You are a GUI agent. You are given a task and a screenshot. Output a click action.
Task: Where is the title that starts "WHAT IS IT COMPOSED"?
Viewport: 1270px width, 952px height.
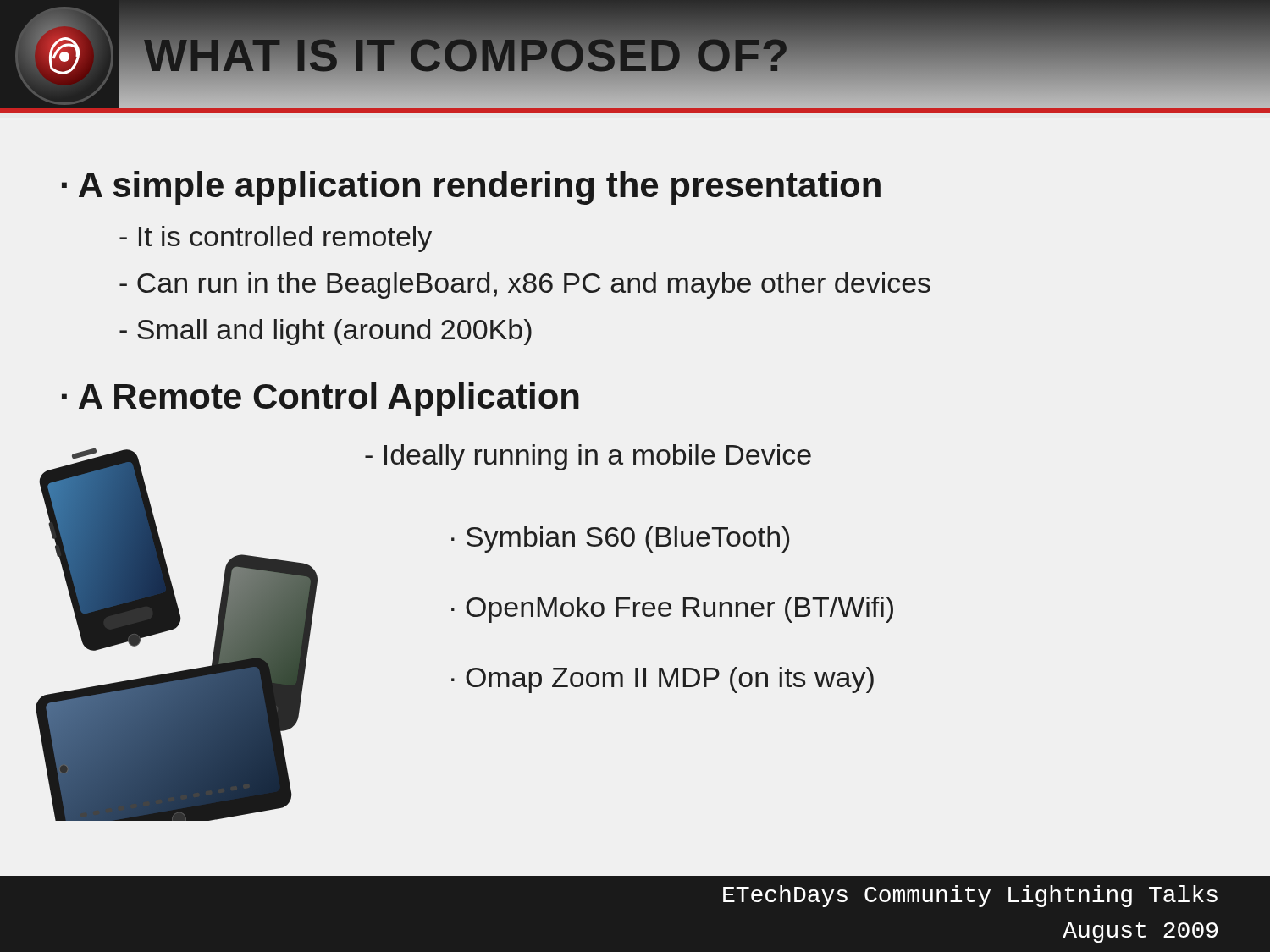467,55
